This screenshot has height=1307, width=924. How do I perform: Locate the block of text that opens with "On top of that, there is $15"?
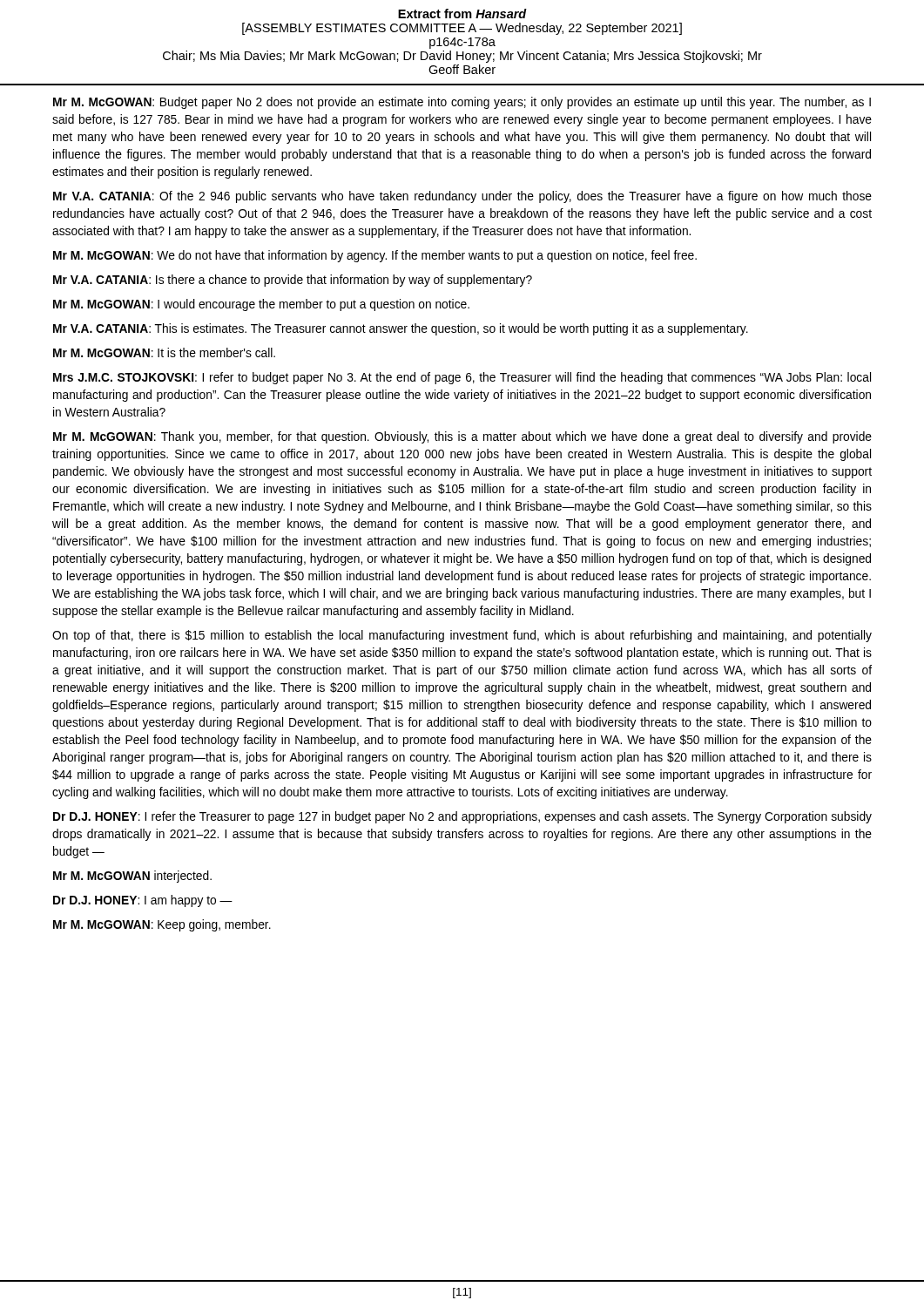pos(462,714)
